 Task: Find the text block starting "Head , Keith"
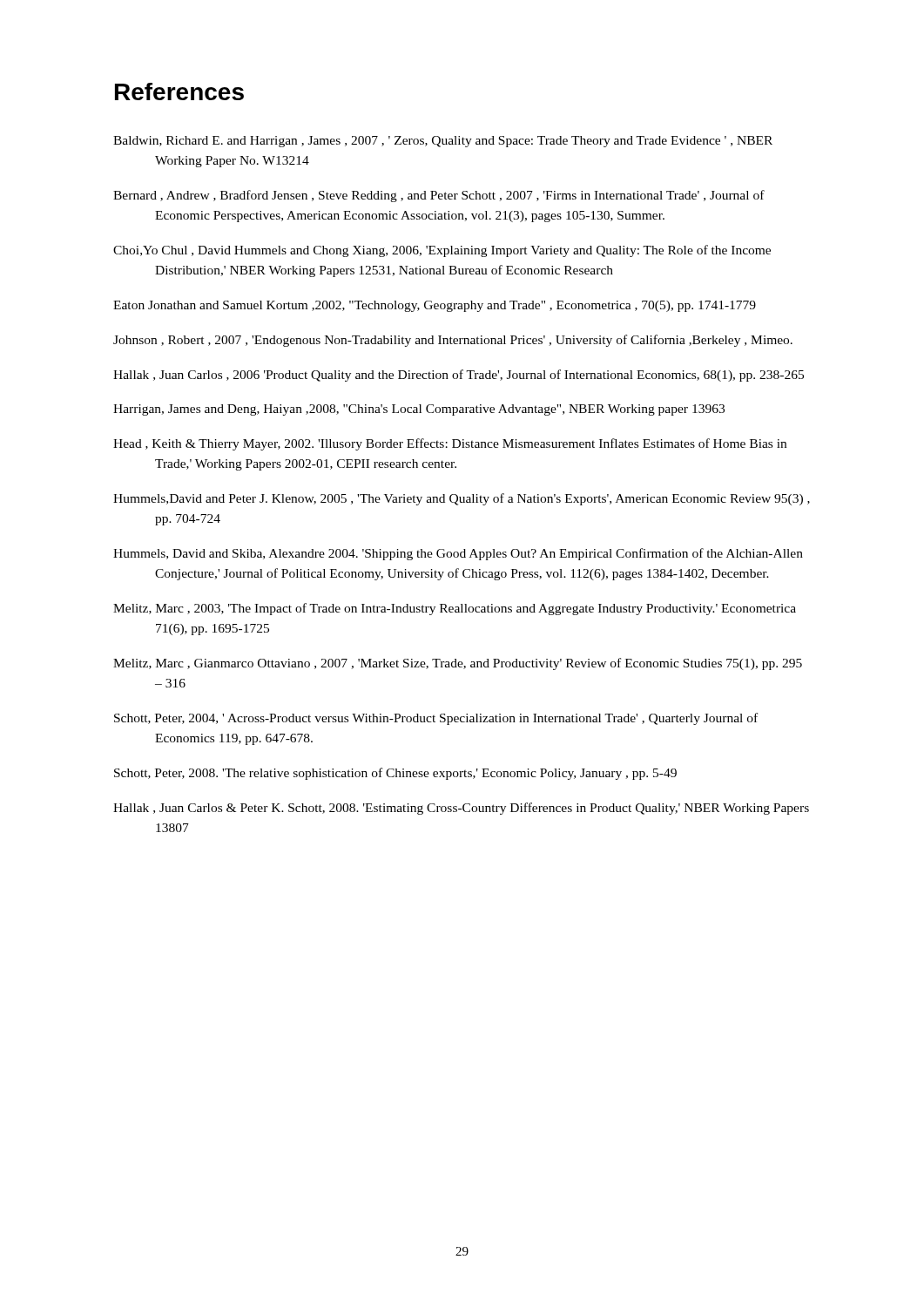pyautogui.click(x=450, y=453)
